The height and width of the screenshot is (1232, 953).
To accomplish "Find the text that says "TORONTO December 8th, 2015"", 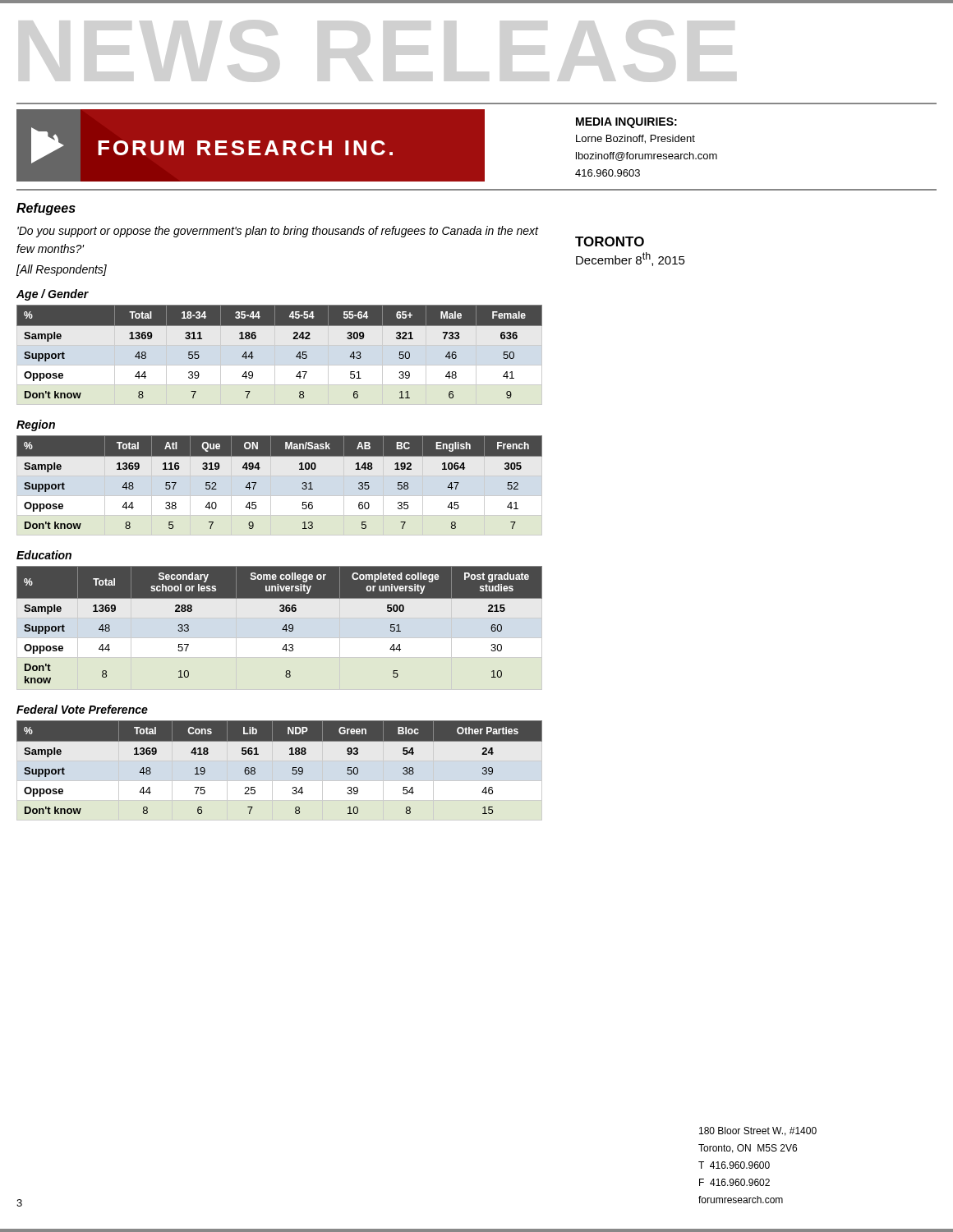I will pyautogui.click(x=610, y=241).
